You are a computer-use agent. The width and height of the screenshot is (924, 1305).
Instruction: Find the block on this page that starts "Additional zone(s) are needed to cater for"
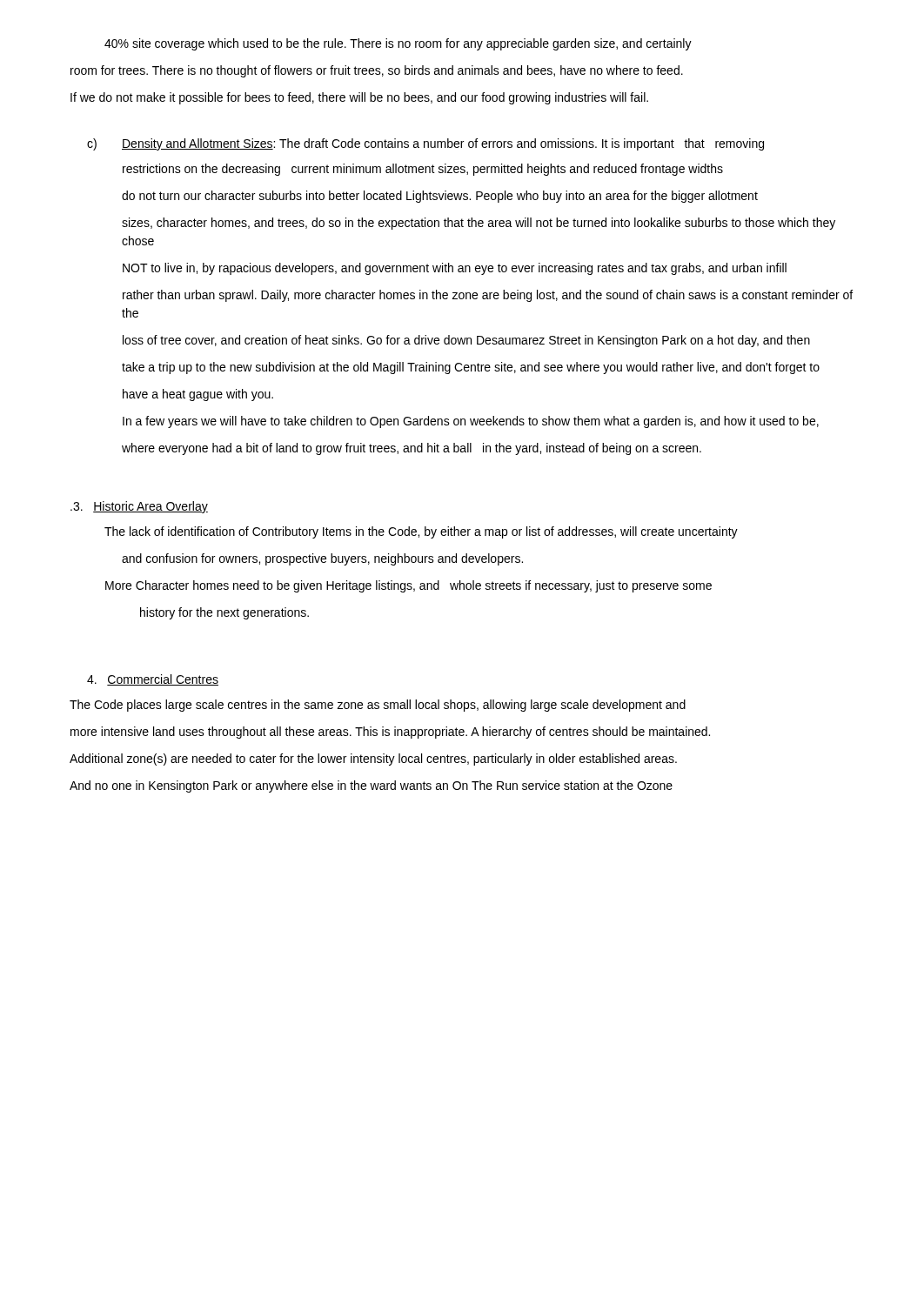pyautogui.click(x=374, y=759)
